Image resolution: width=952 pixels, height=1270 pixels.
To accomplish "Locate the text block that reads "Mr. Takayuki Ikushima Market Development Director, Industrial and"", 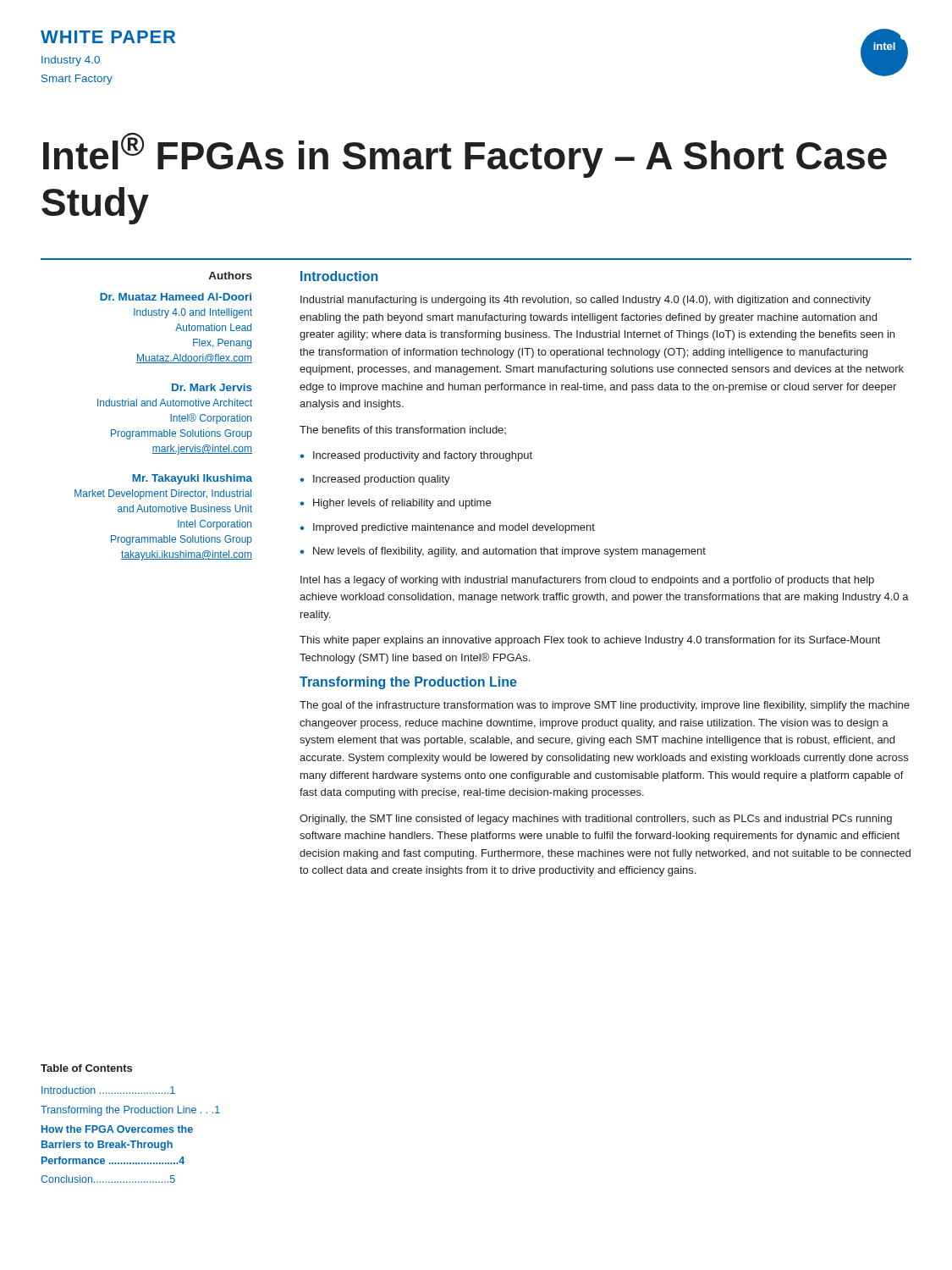I will coord(146,517).
